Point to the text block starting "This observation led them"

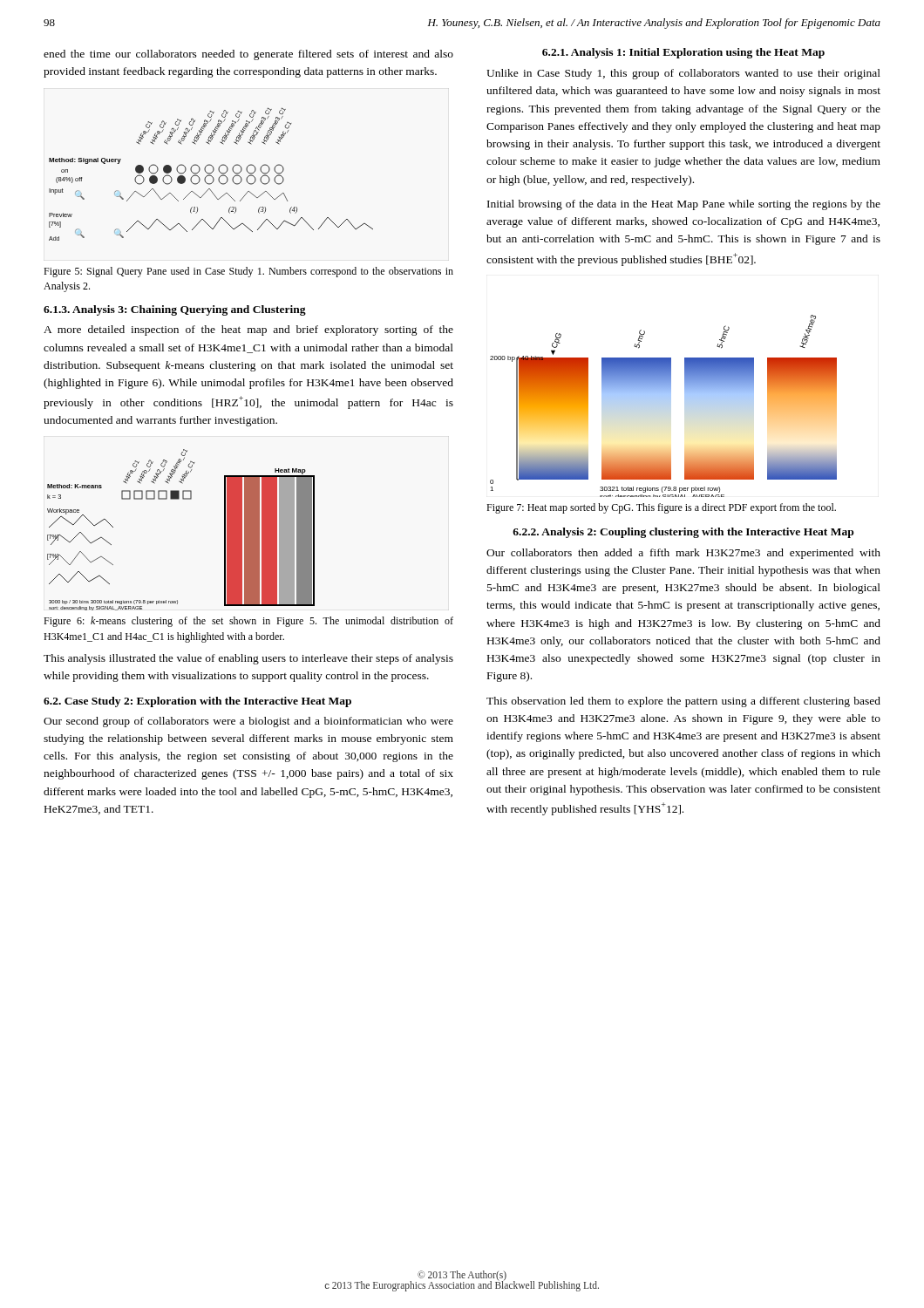(683, 754)
